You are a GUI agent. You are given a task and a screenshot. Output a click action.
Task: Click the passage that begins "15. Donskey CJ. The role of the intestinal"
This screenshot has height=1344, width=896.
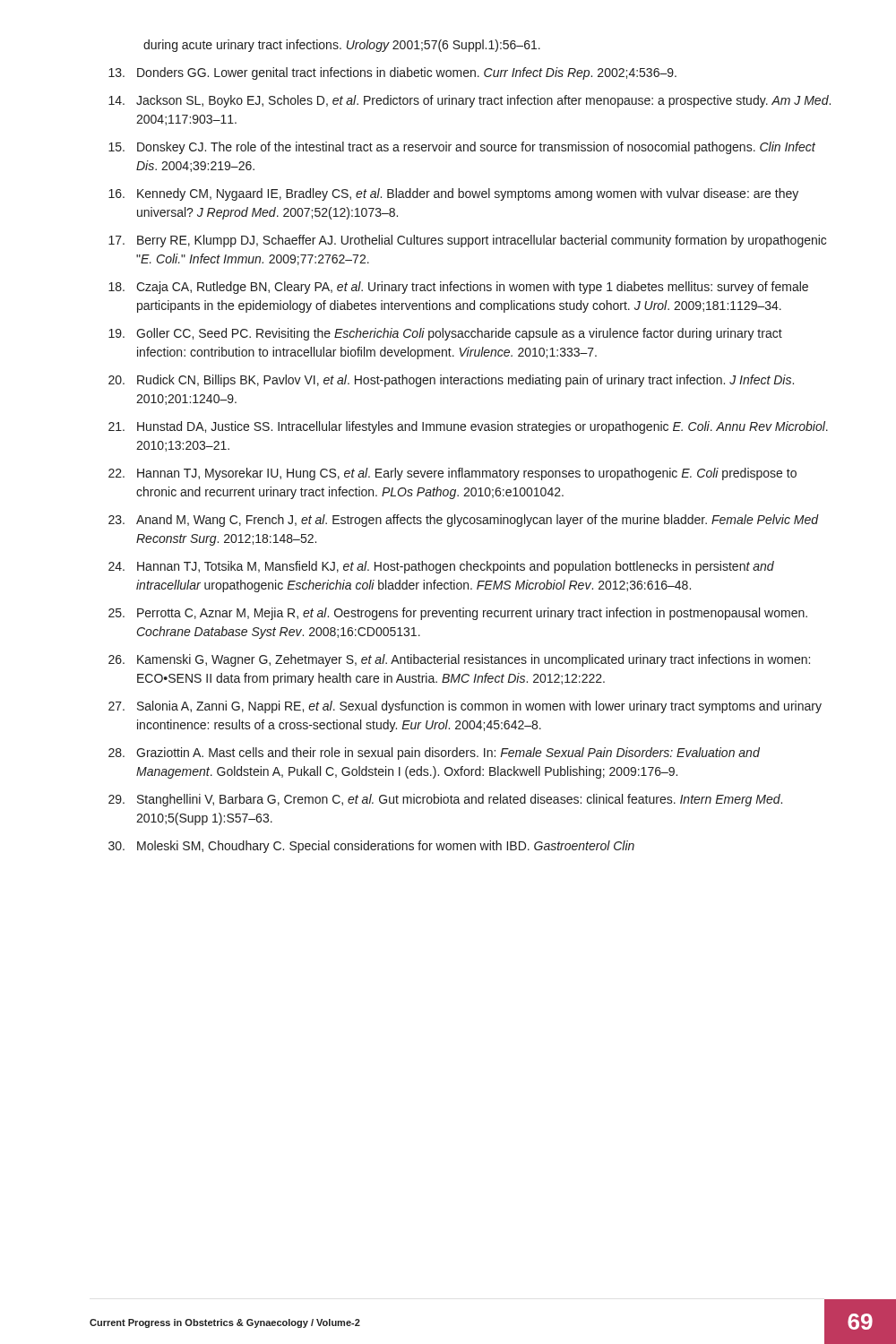[x=461, y=157]
